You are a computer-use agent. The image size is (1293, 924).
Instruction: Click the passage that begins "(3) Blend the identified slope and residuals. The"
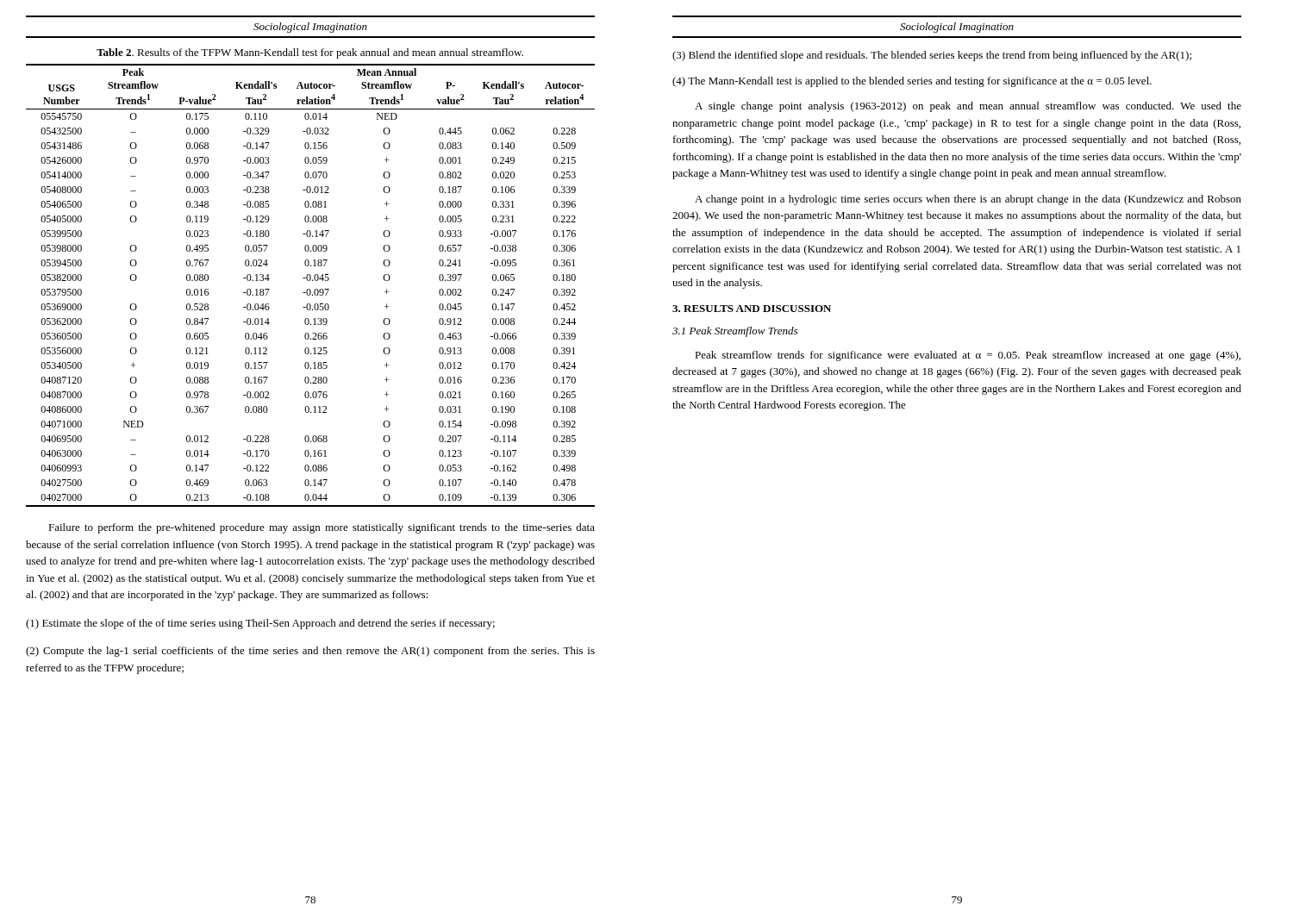point(957,55)
